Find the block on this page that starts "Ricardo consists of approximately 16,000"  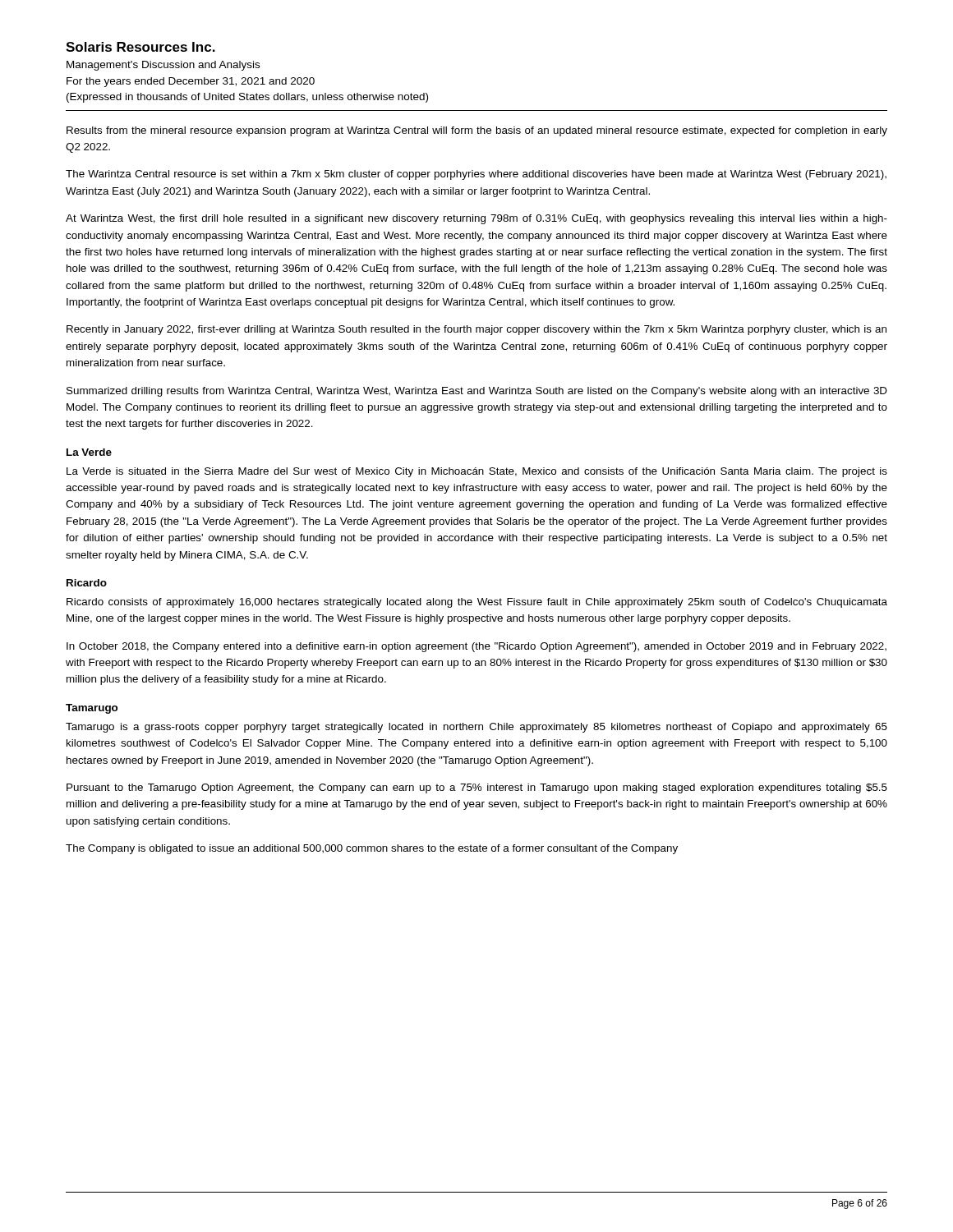(476, 610)
